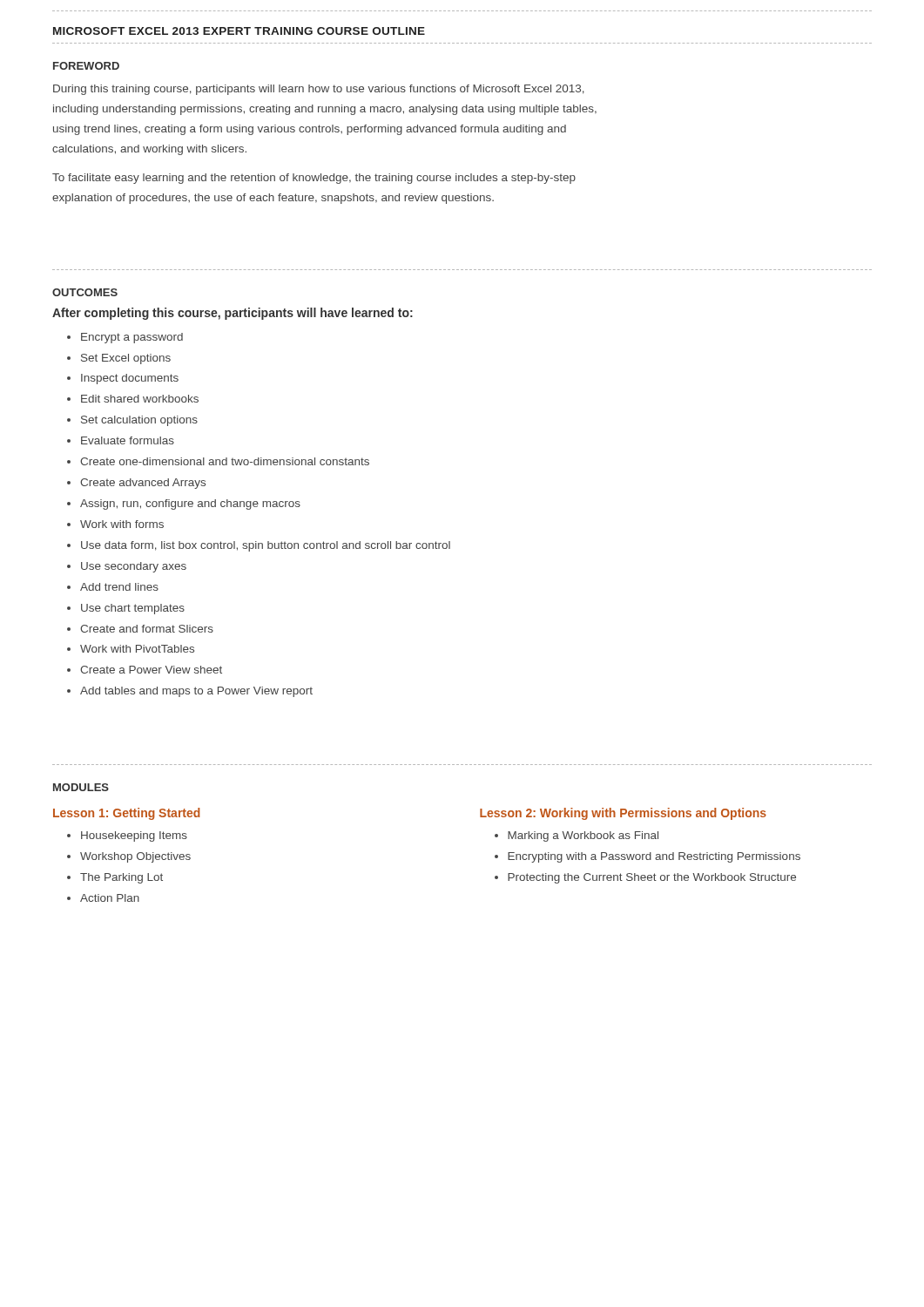Image resolution: width=924 pixels, height=1307 pixels.
Task: Locate the list item that reads "Add trend lines"
Action: (119, 587)
